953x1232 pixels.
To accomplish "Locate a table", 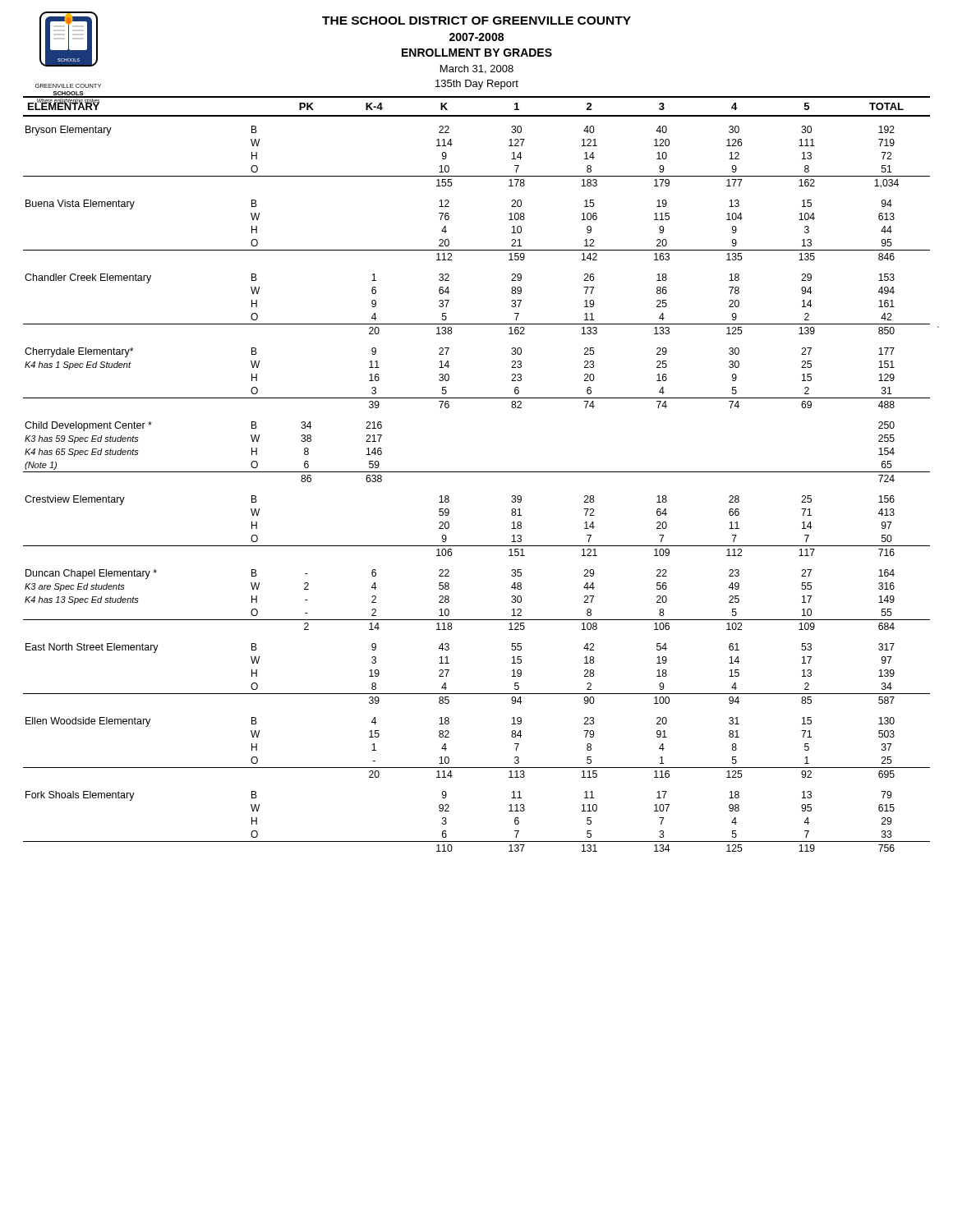I will click(x=476, y=476).
